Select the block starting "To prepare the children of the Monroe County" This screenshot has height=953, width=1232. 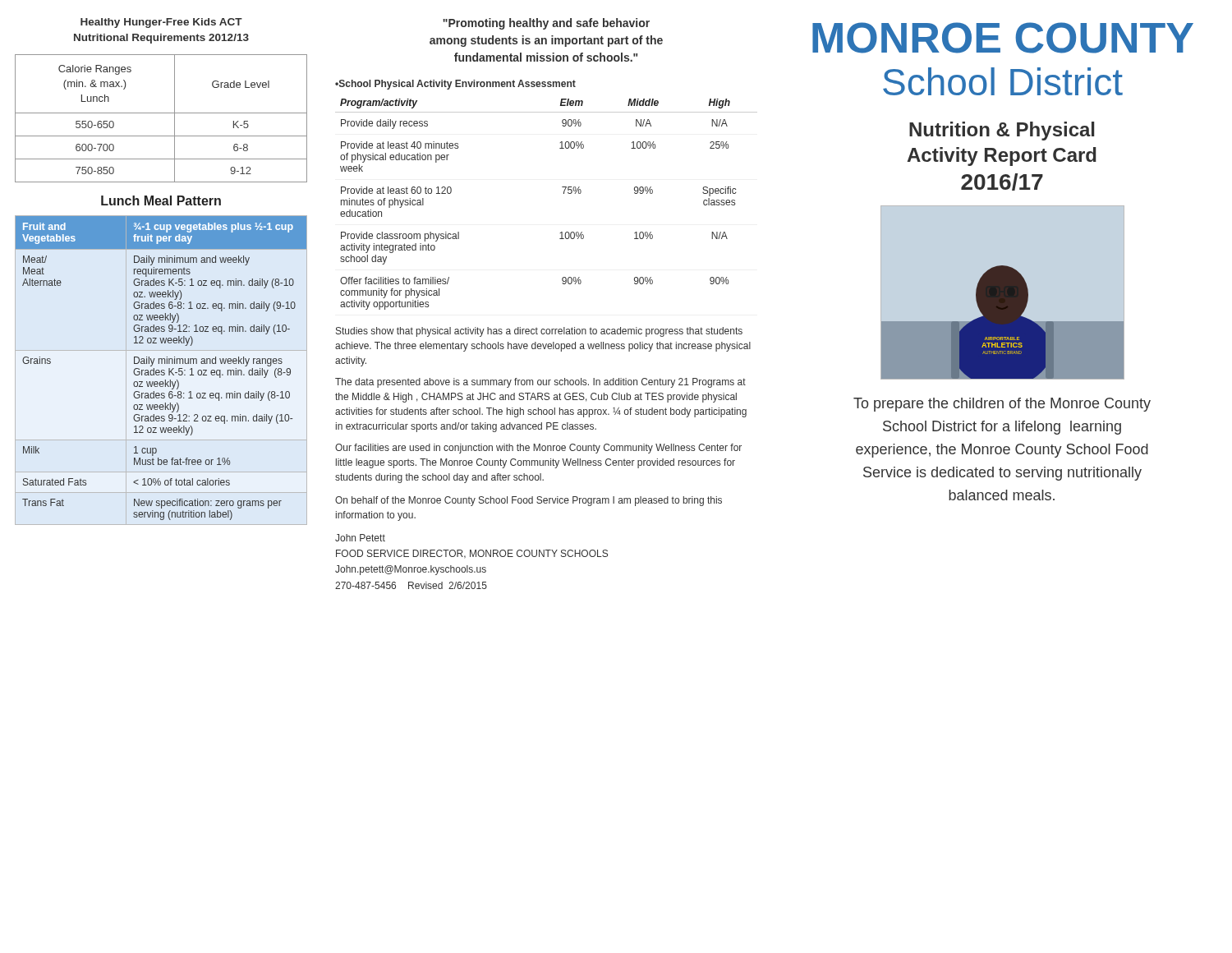coord(1002,449)
